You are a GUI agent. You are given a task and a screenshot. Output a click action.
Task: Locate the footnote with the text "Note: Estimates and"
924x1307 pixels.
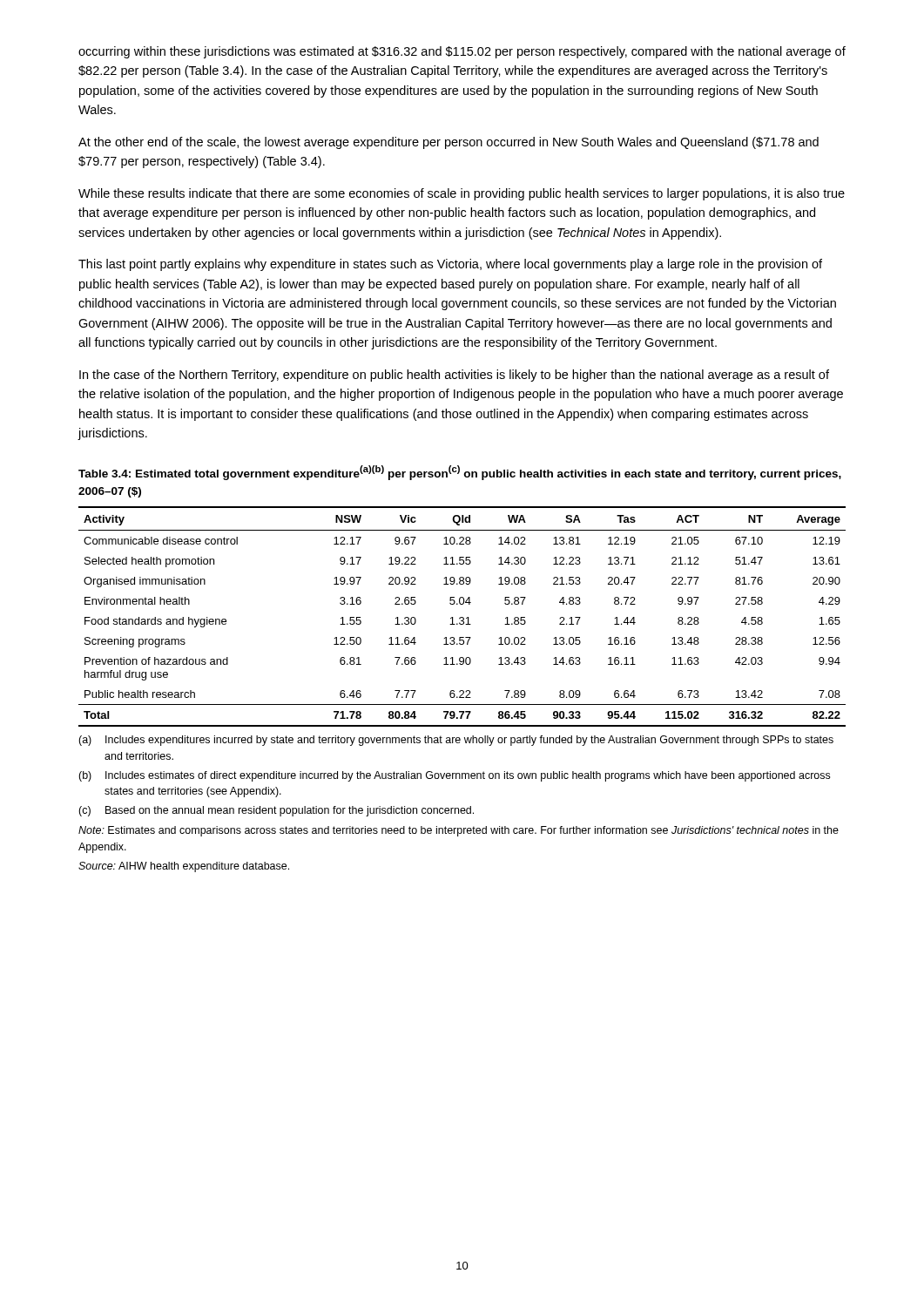[458, 838]
